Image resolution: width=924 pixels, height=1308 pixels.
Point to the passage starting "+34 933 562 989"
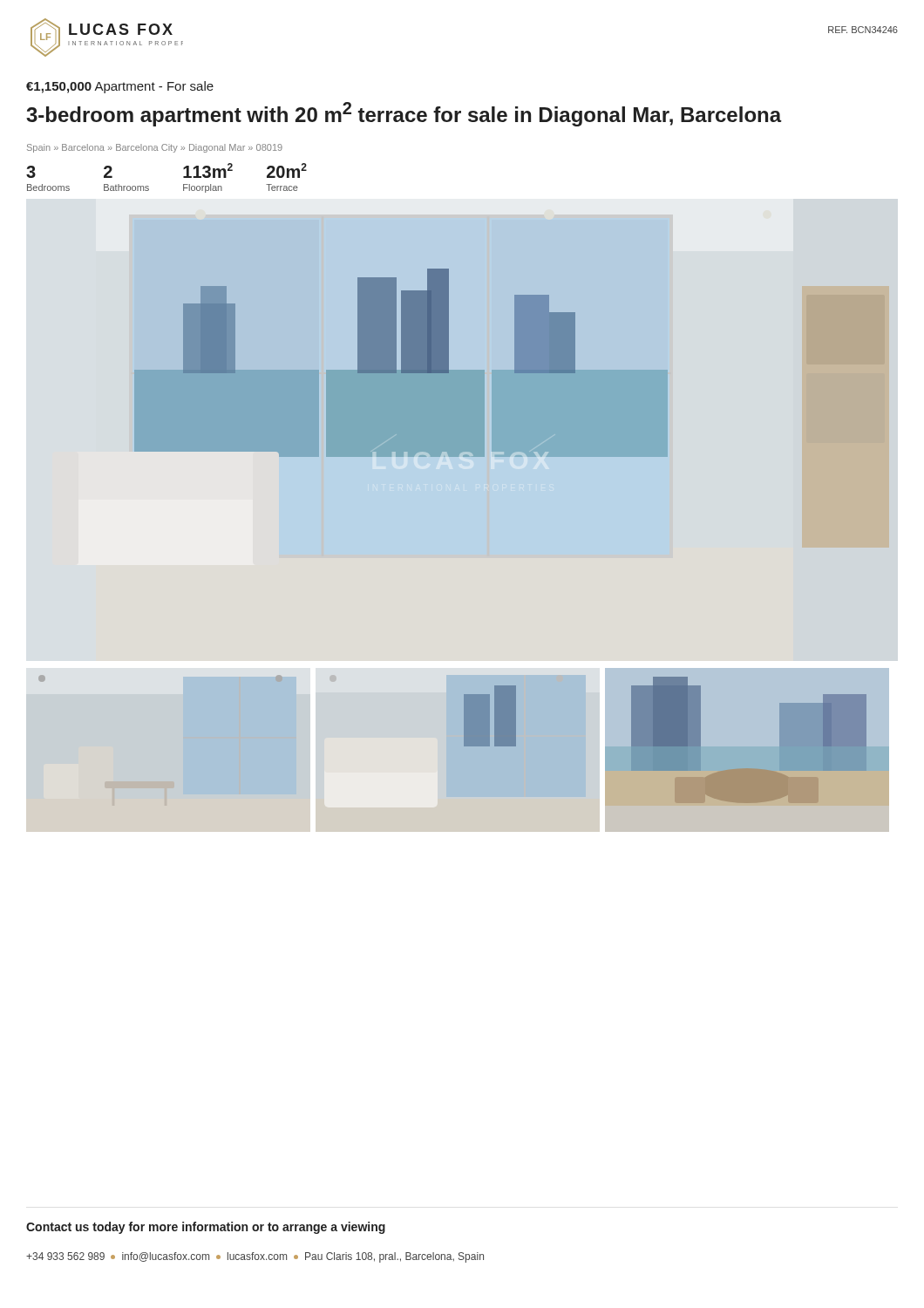255,1257
